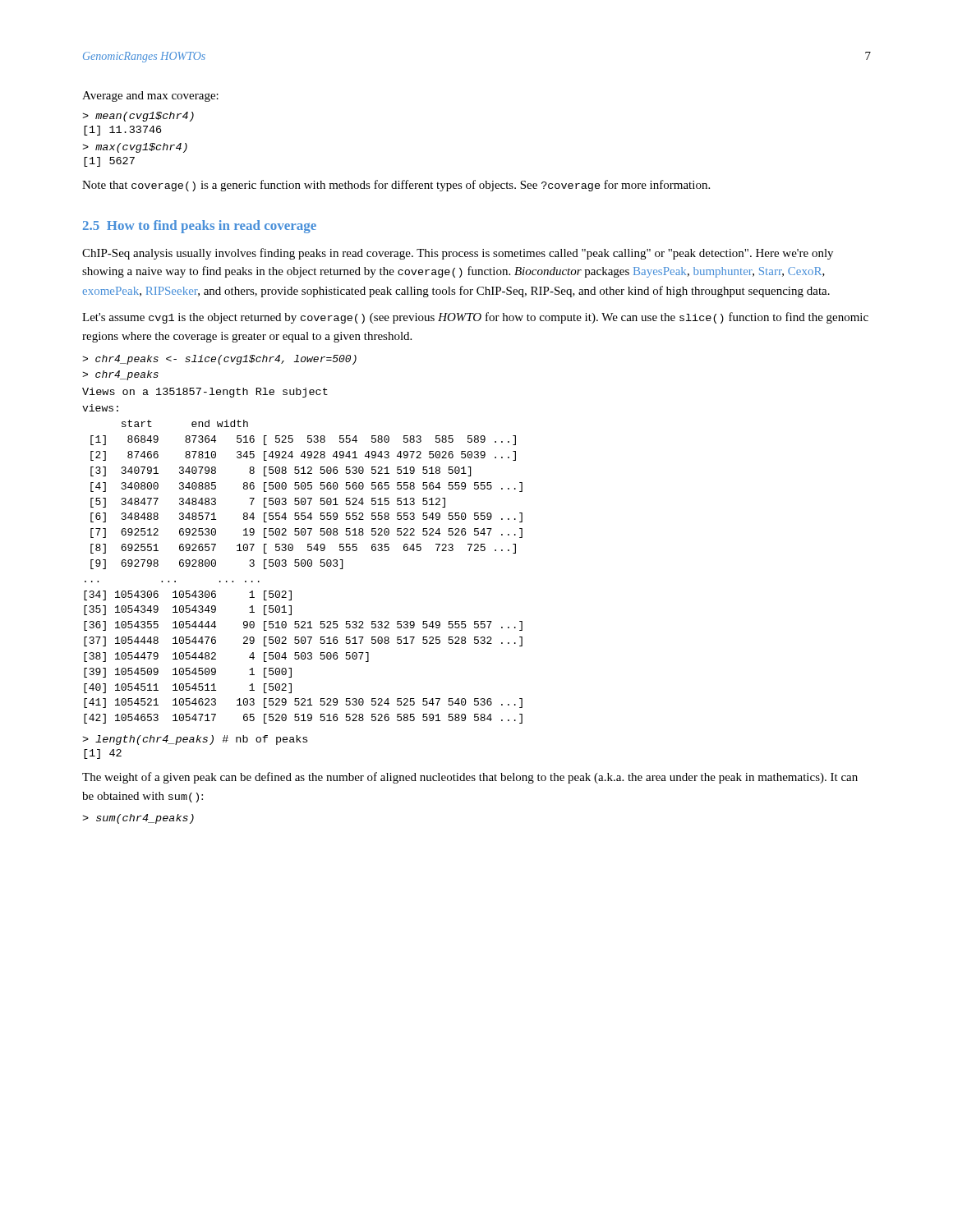Find the text with the text "> sum(chr4_peaks)"
The width and height of the screenshot is (953, 1232).
[139, 818]
